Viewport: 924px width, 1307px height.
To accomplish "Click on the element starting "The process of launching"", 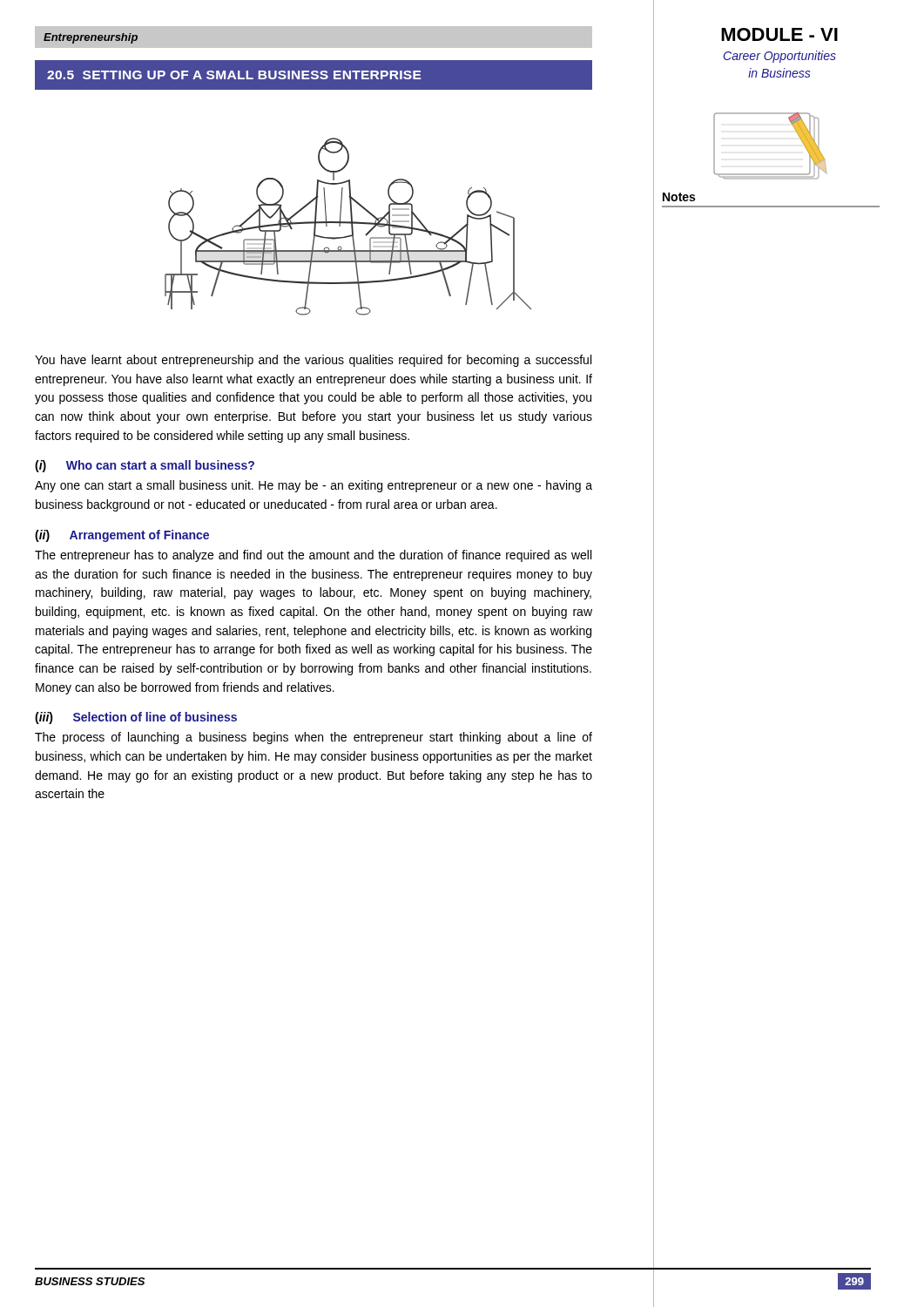I will pyautogui.click(x=314, y=766).
